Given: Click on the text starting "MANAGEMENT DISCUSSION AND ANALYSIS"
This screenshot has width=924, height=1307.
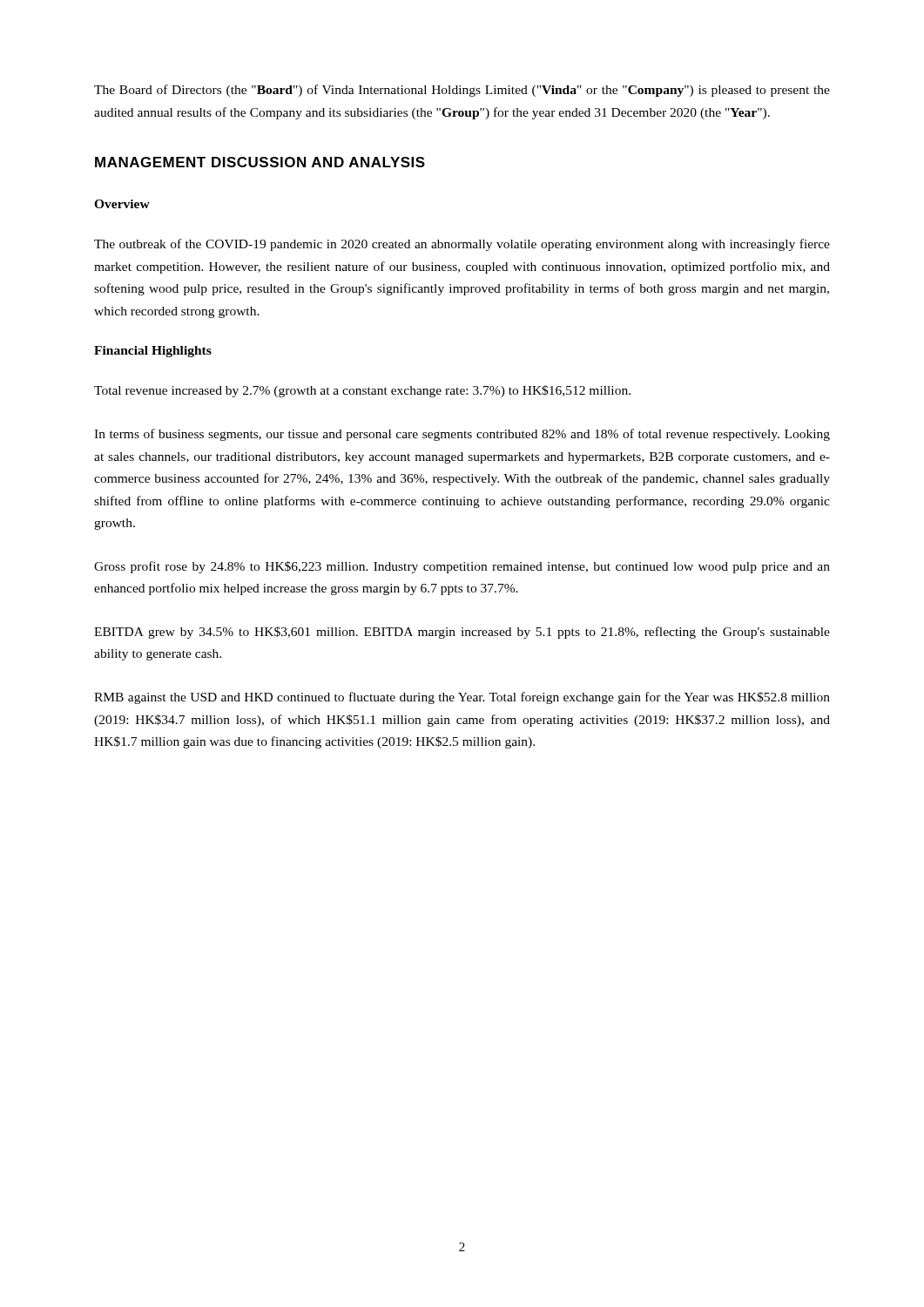Looking at the screenshot, I should 260,163.
